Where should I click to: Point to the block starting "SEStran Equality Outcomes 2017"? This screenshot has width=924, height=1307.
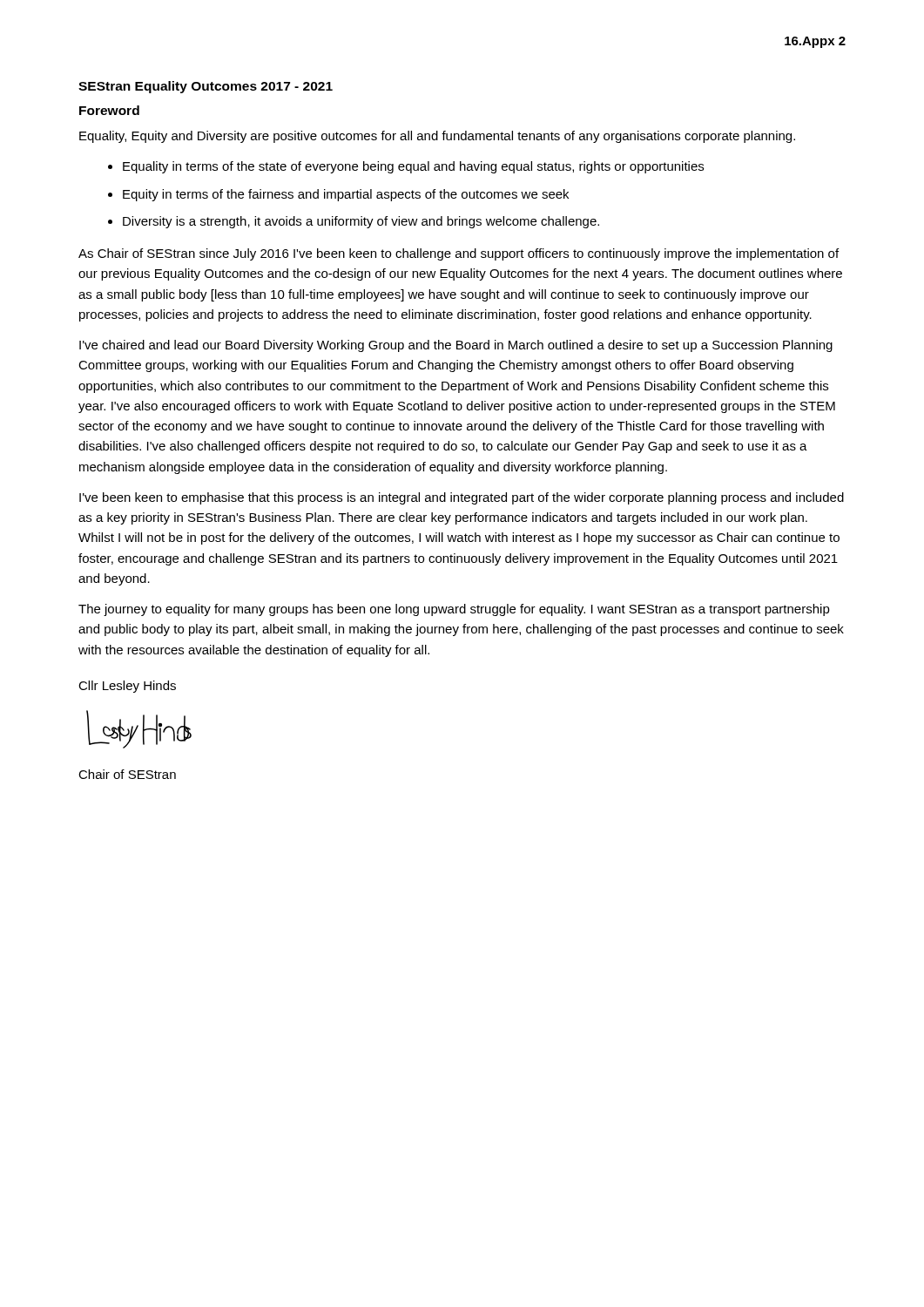click(206, 86)
